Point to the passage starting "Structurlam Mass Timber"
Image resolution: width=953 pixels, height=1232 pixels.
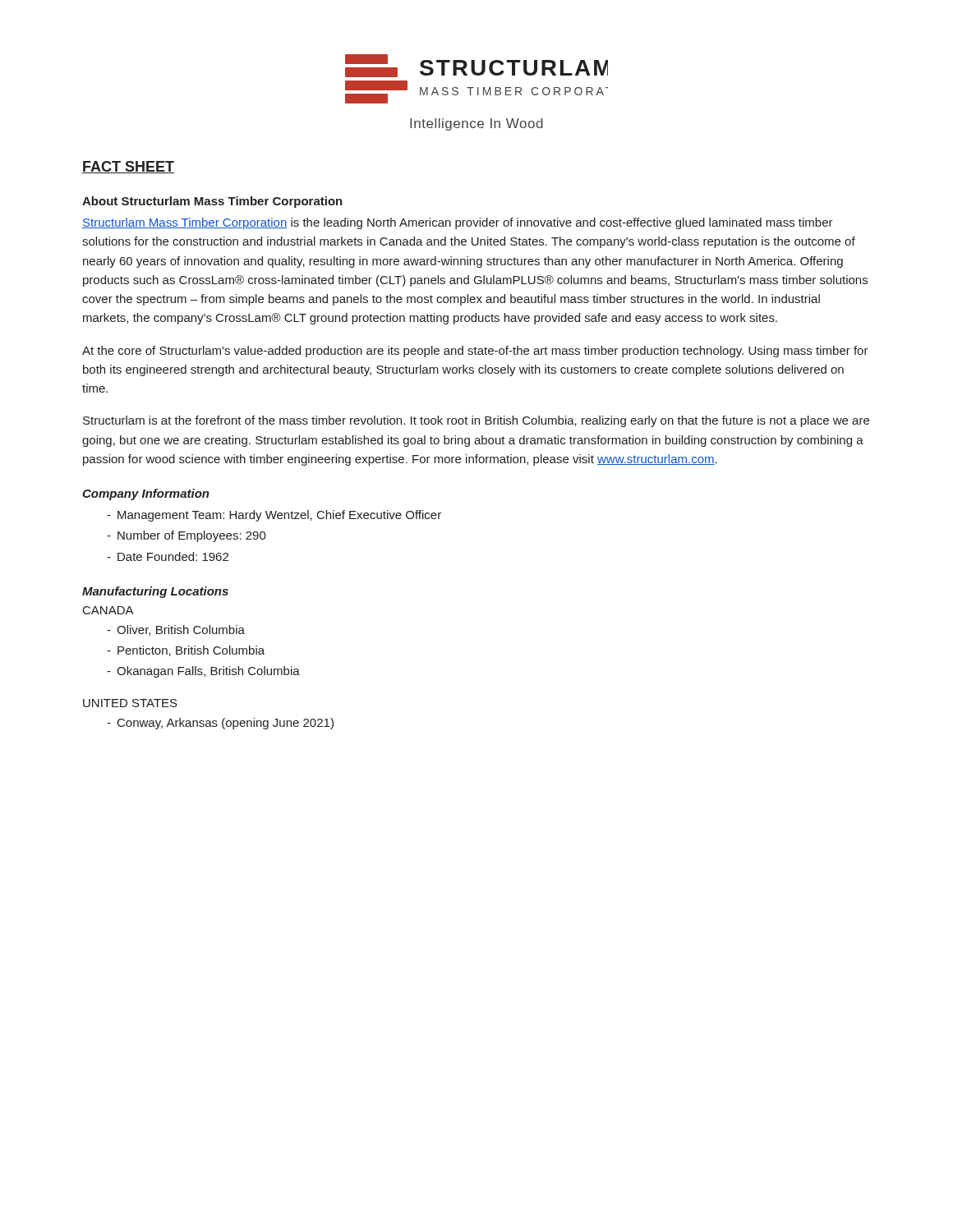[475, 270]
